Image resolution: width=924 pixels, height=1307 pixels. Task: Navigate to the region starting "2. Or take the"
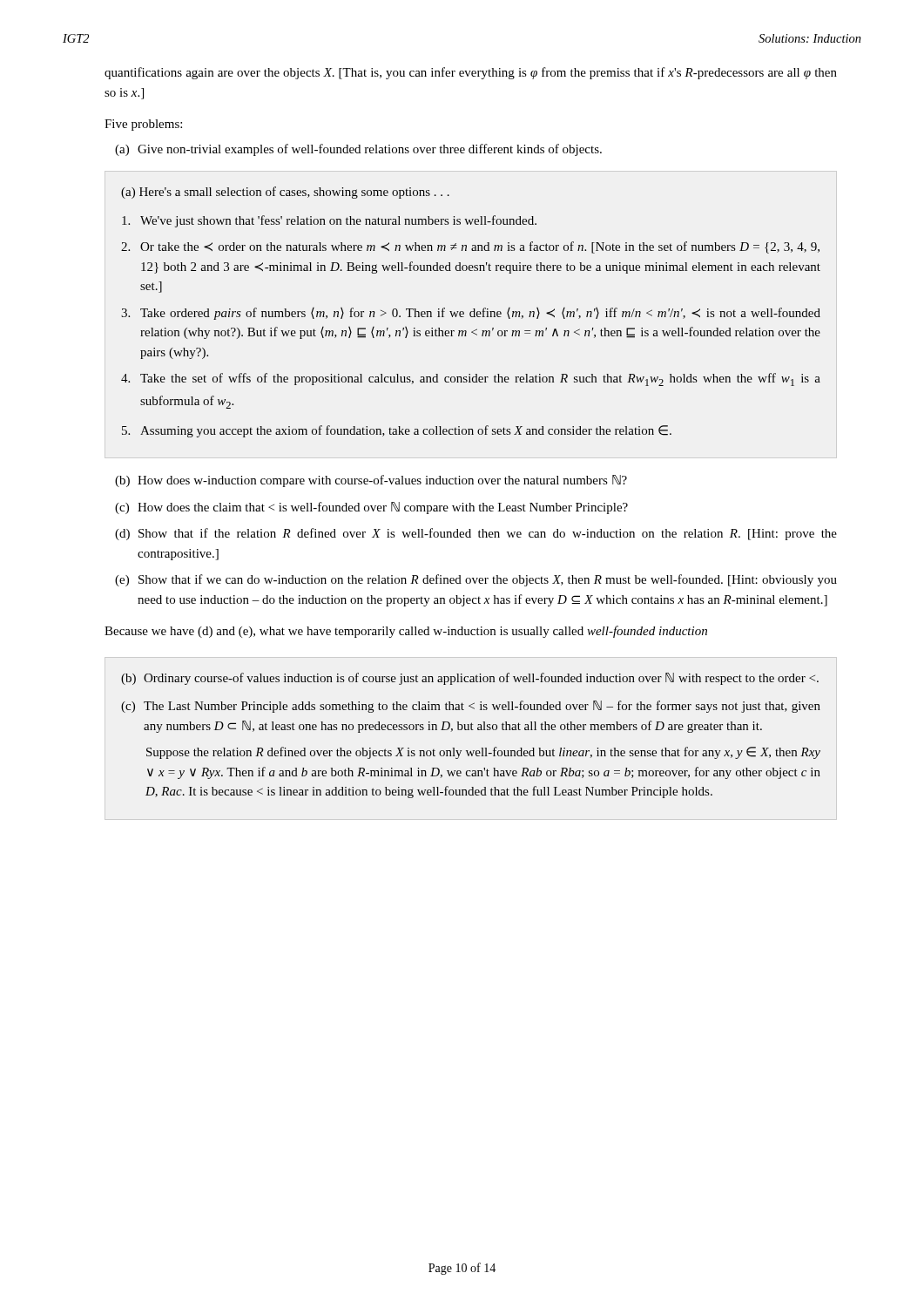[x=471, y=266]
